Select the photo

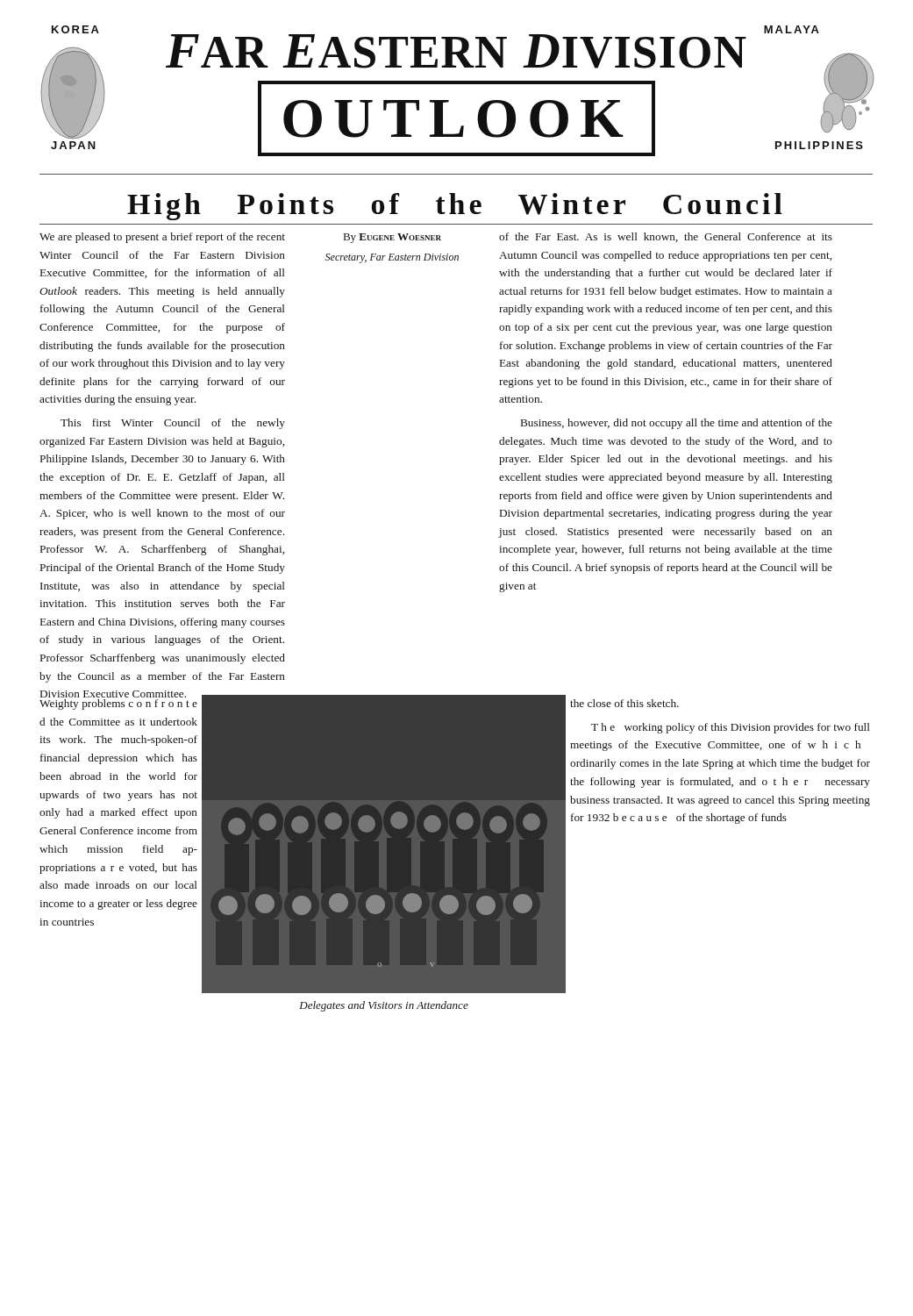[384, 844]
